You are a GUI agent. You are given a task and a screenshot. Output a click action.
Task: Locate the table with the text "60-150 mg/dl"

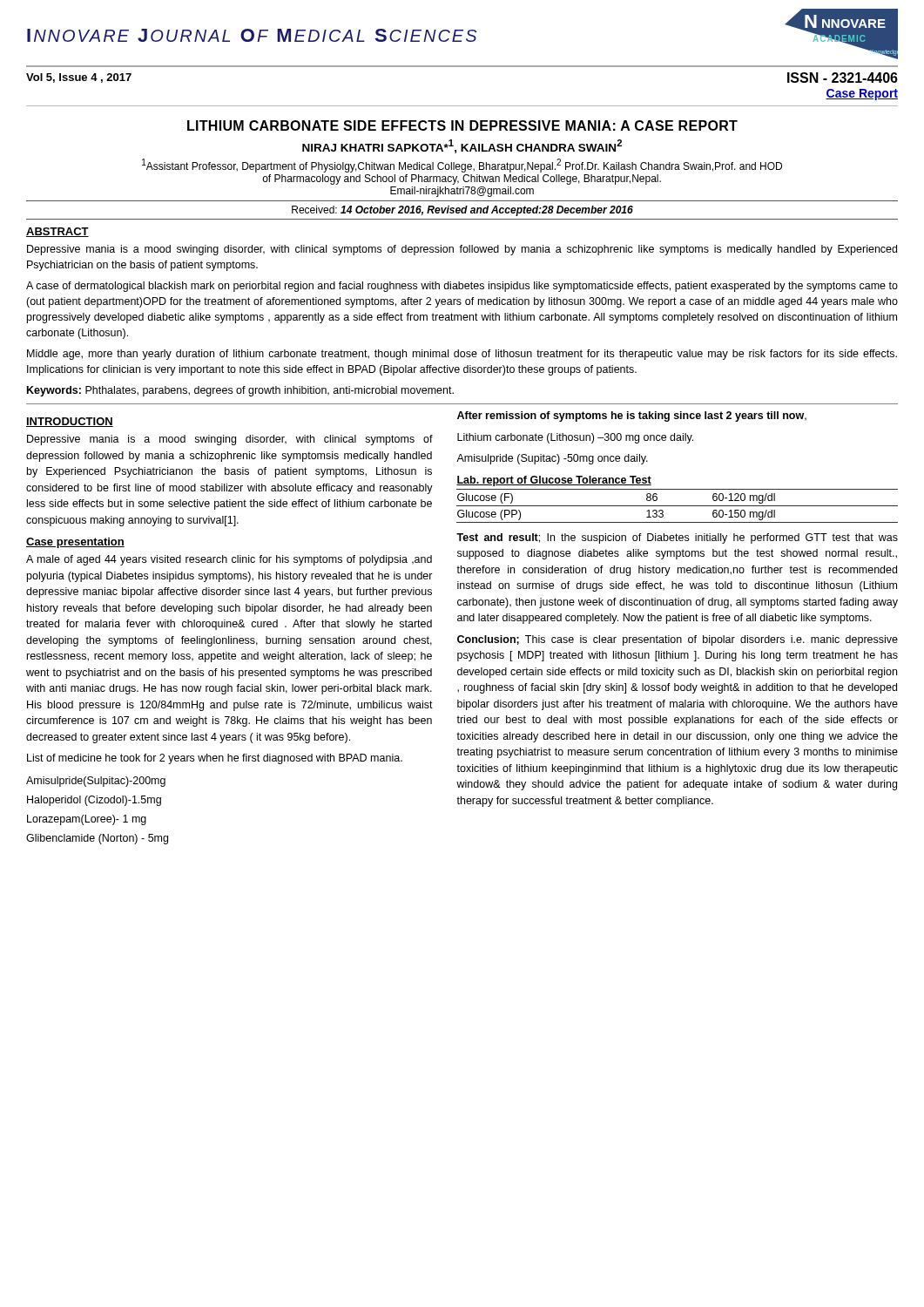677,505
